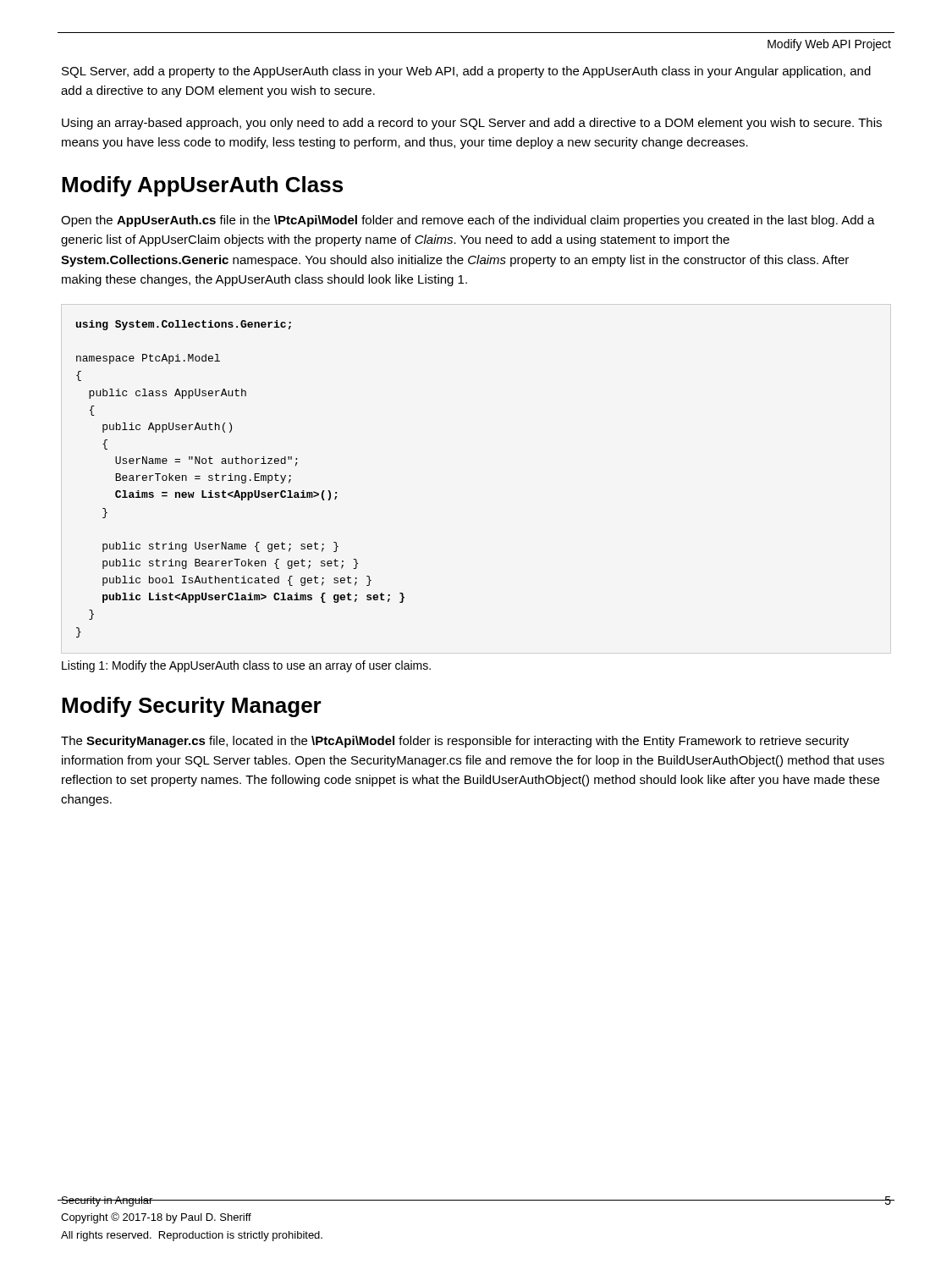Locate the caption that opens with "Listing 1: Modify the"
The width and height of the screenshot is (952, 1270).
[x=246, y=665]
